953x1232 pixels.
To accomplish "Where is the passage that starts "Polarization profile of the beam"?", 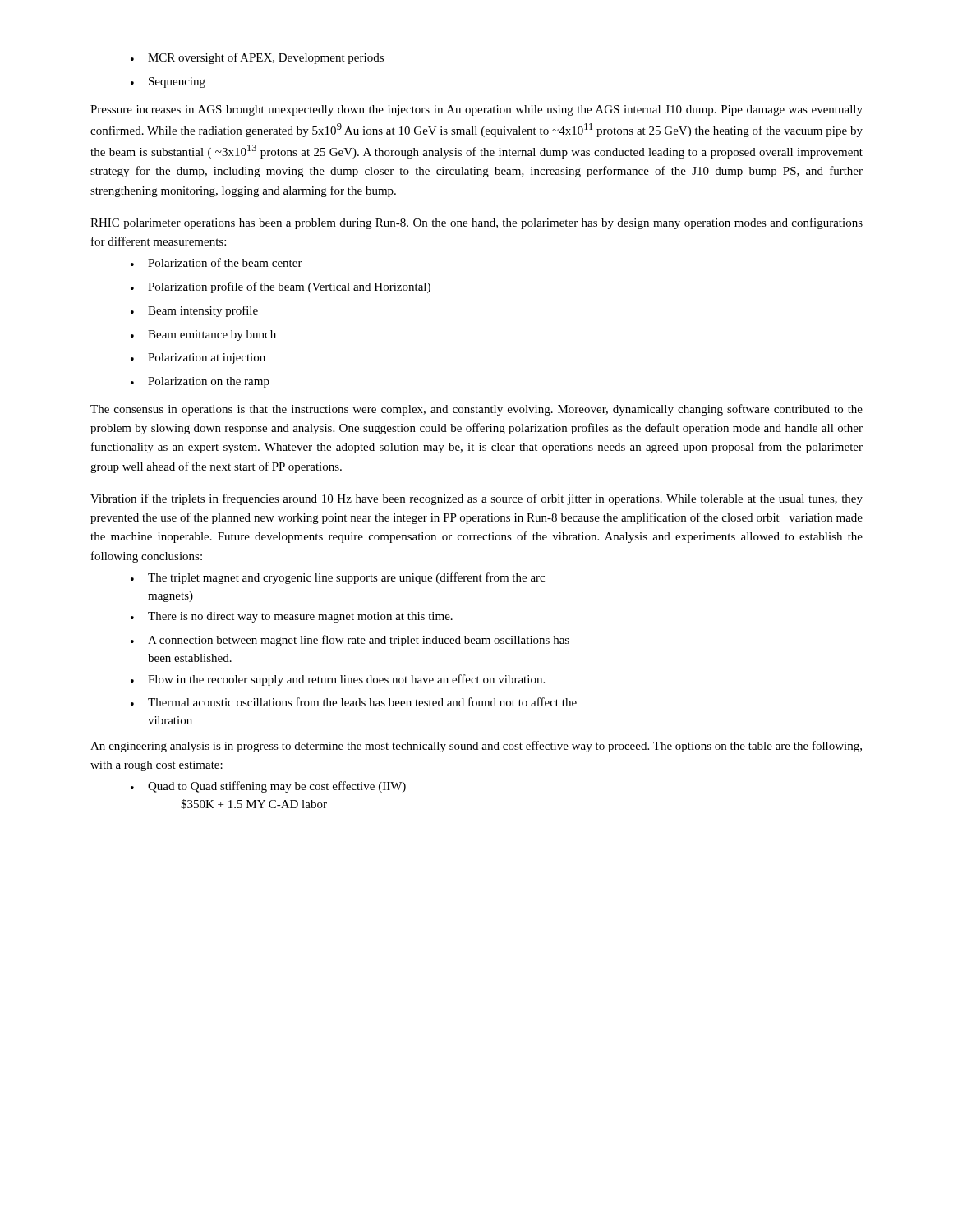I will 280,289.
